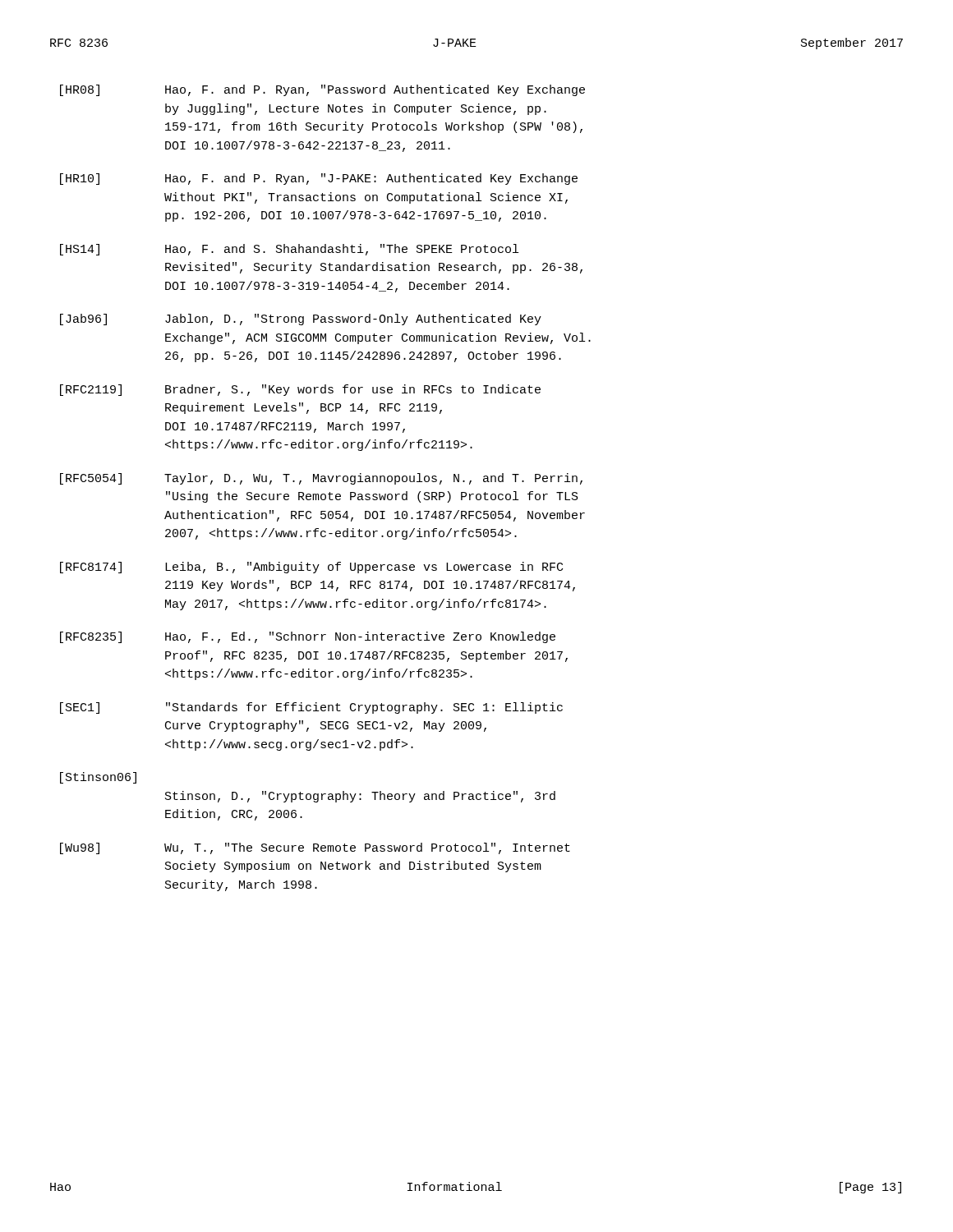
Task: Navigate to the passage starting "[Wu98] Wu, T., "The Secure Remote"
Action: click(x=476, y=868)
